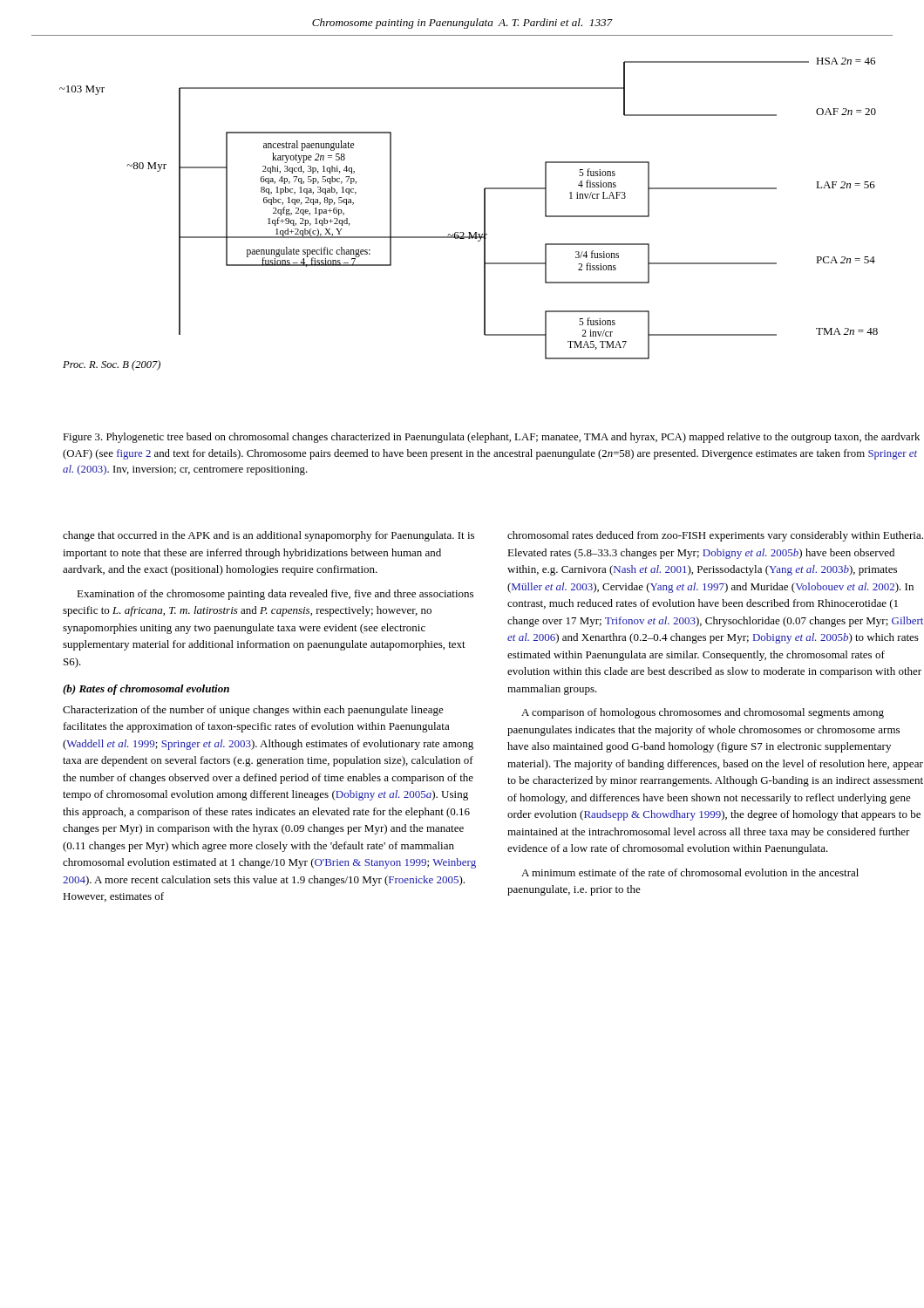
Task: Locate the text starting "change that occurred in the"
Action: 270,716
